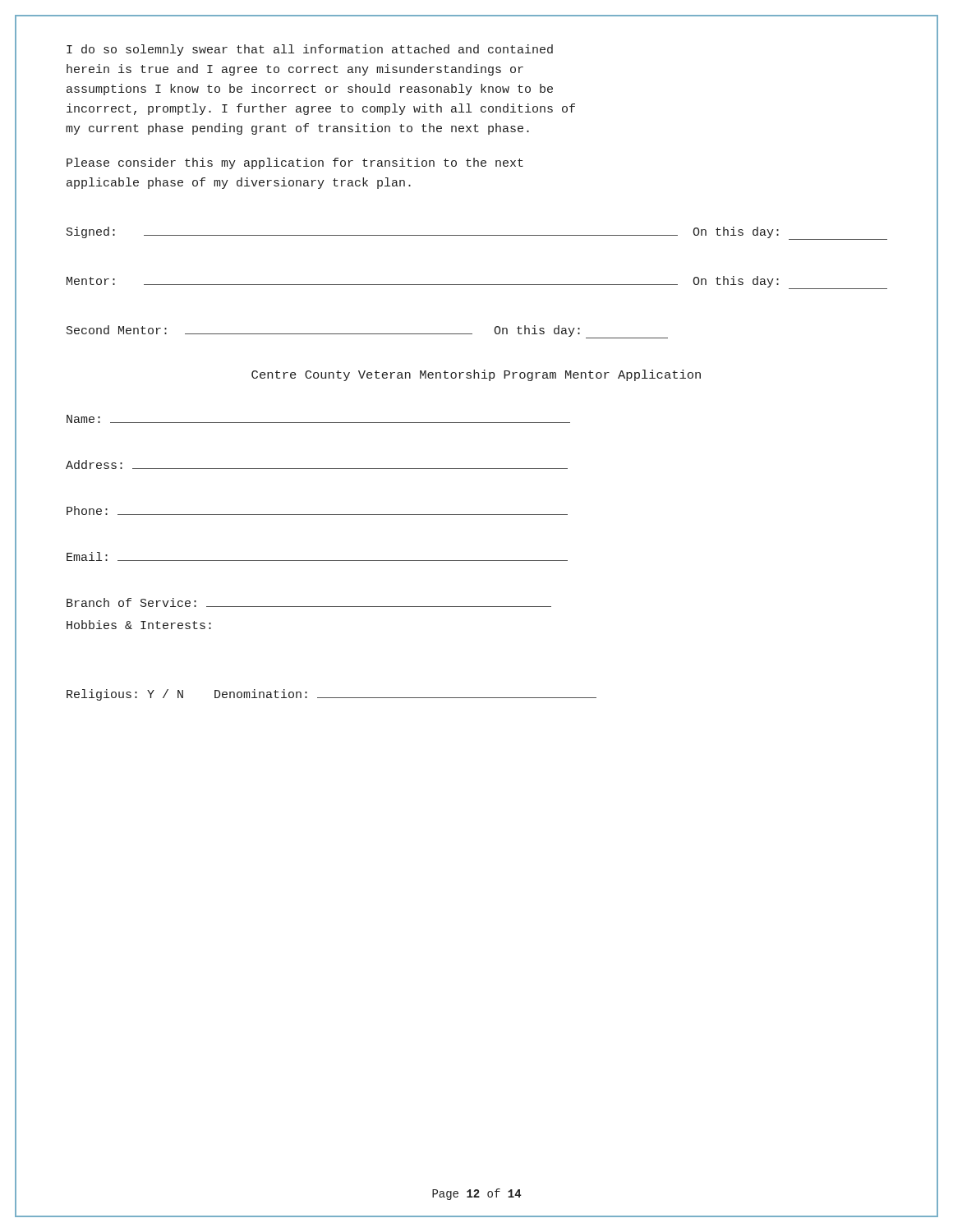Find the text block that reads "Please consider this"

pyautogui.click(x=295, y=174)
